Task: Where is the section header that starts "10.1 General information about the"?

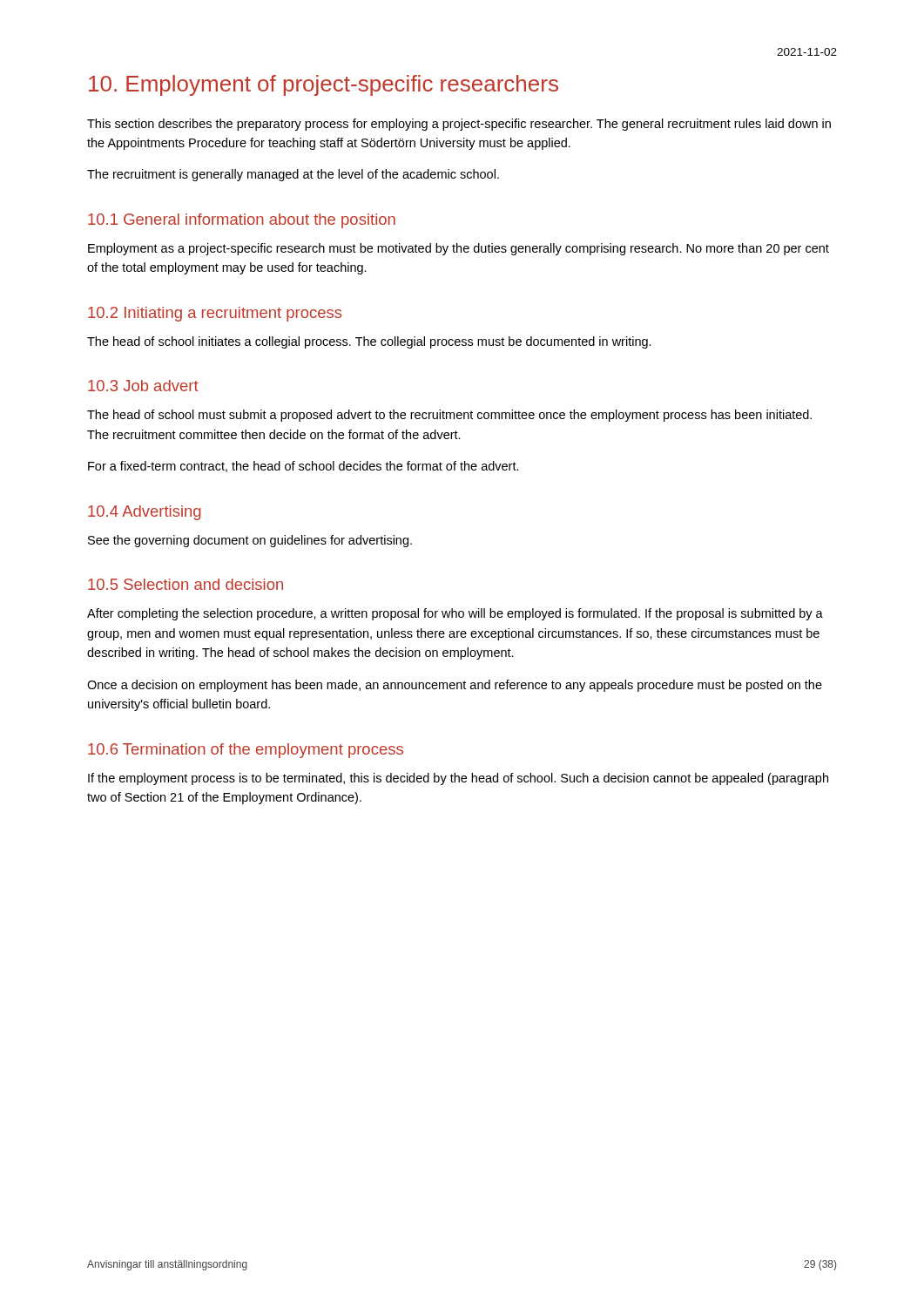Action: click(242, 221)
